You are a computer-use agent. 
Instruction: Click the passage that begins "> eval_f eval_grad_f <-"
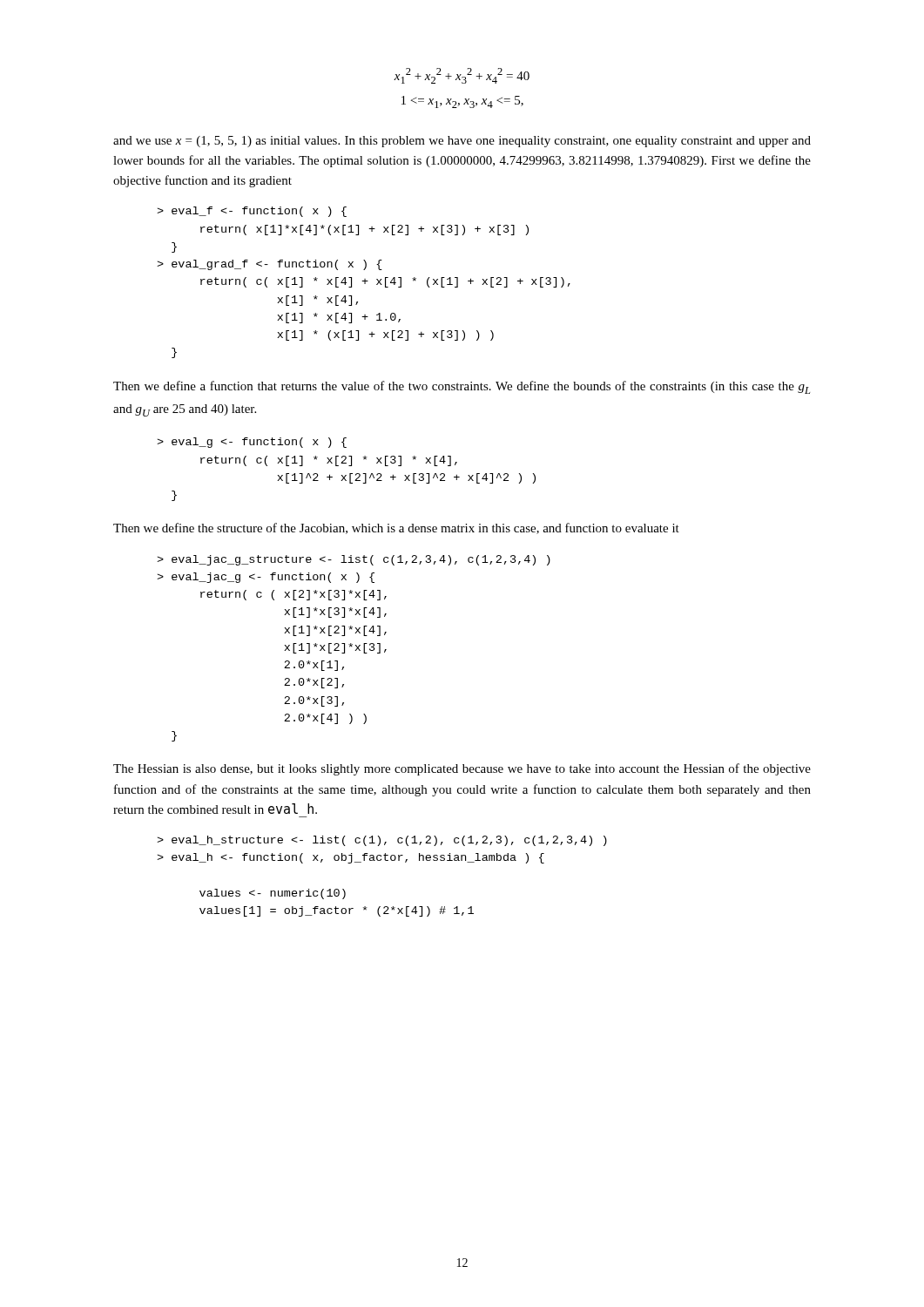[365, 282]
